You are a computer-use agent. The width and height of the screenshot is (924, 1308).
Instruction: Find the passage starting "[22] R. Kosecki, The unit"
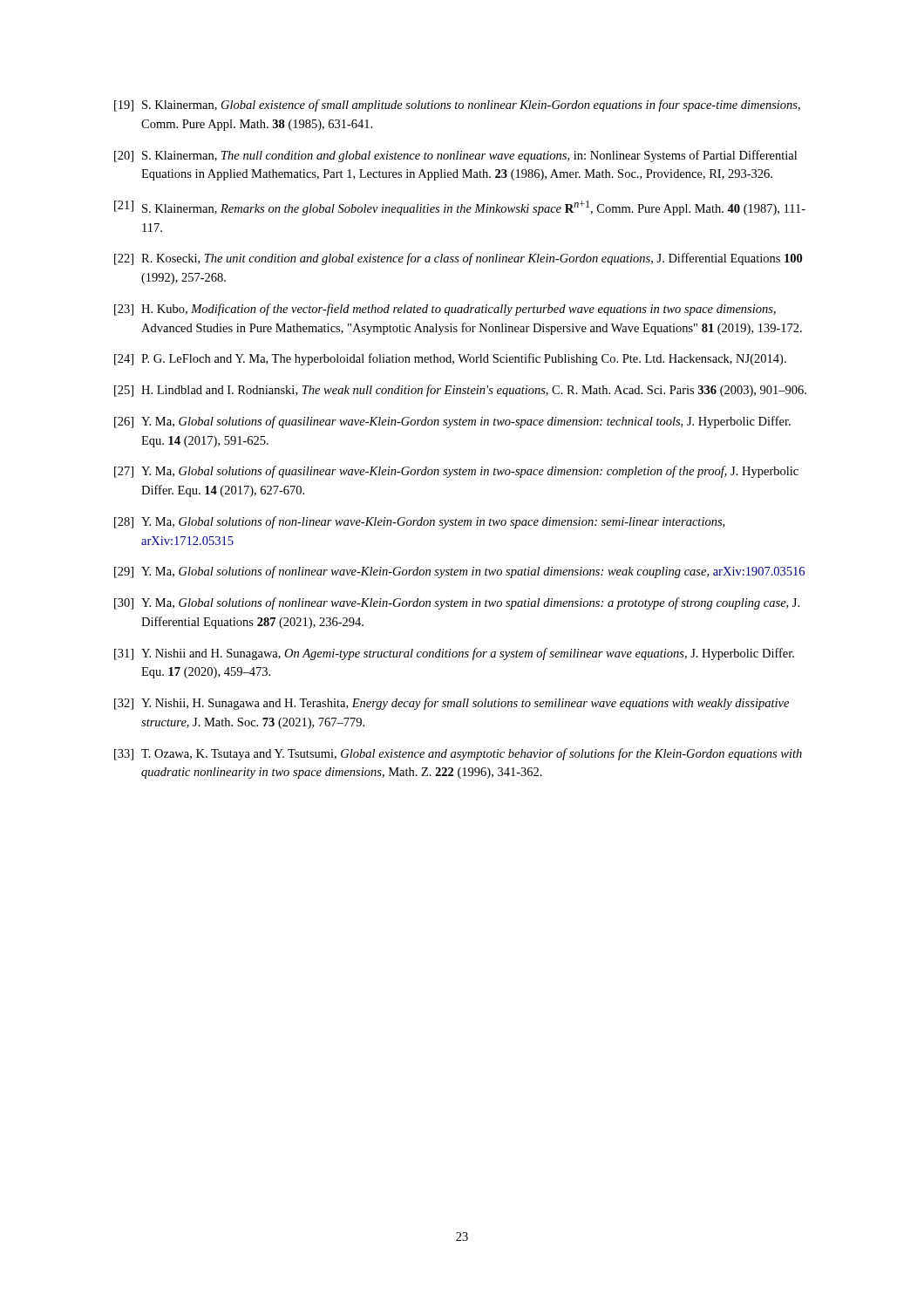(x=462, y=269)
